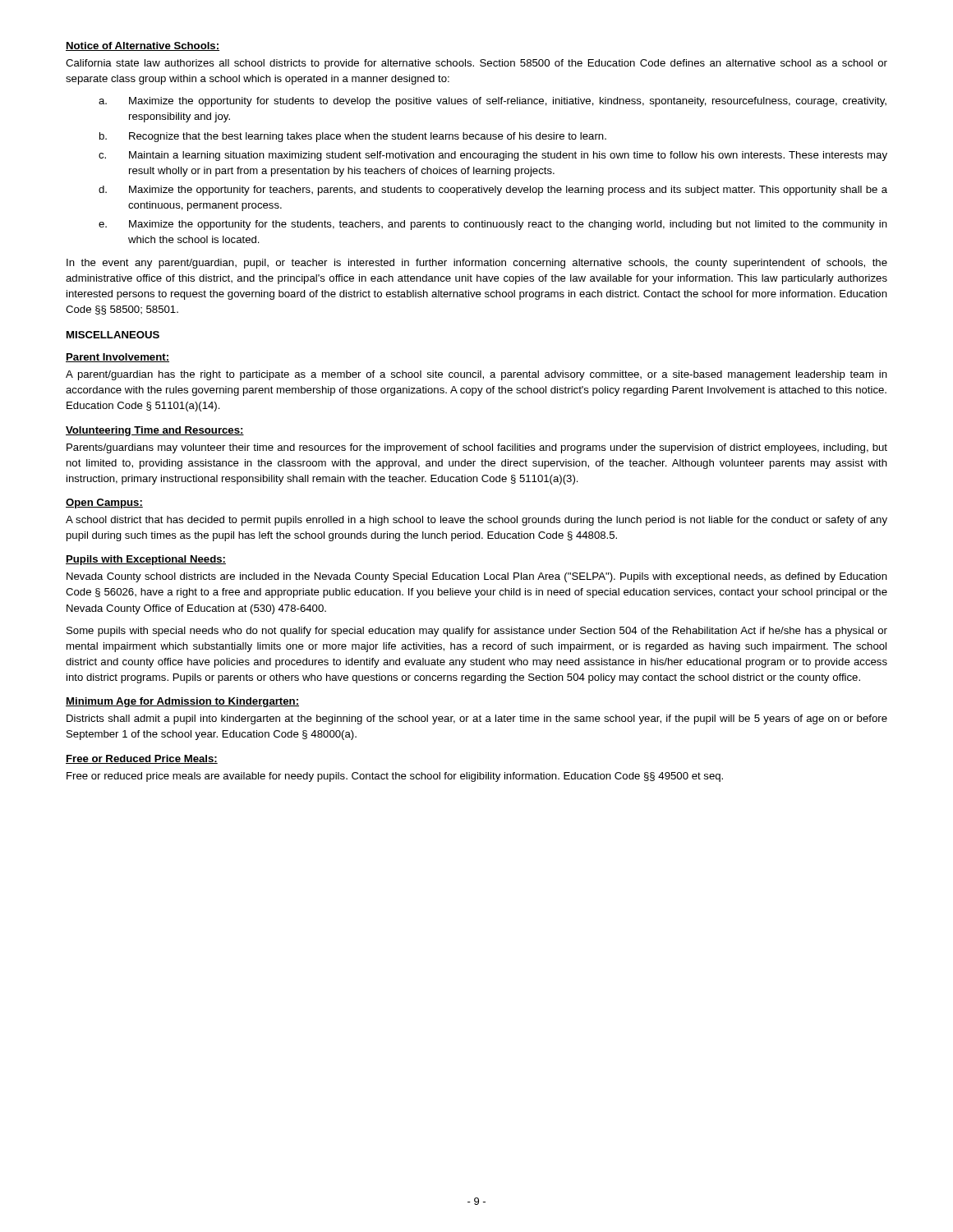This screenshot has height=1232, width=953.
Task: Find the block on this page that starts "In the event"
Action: click(x=476, y=286)
